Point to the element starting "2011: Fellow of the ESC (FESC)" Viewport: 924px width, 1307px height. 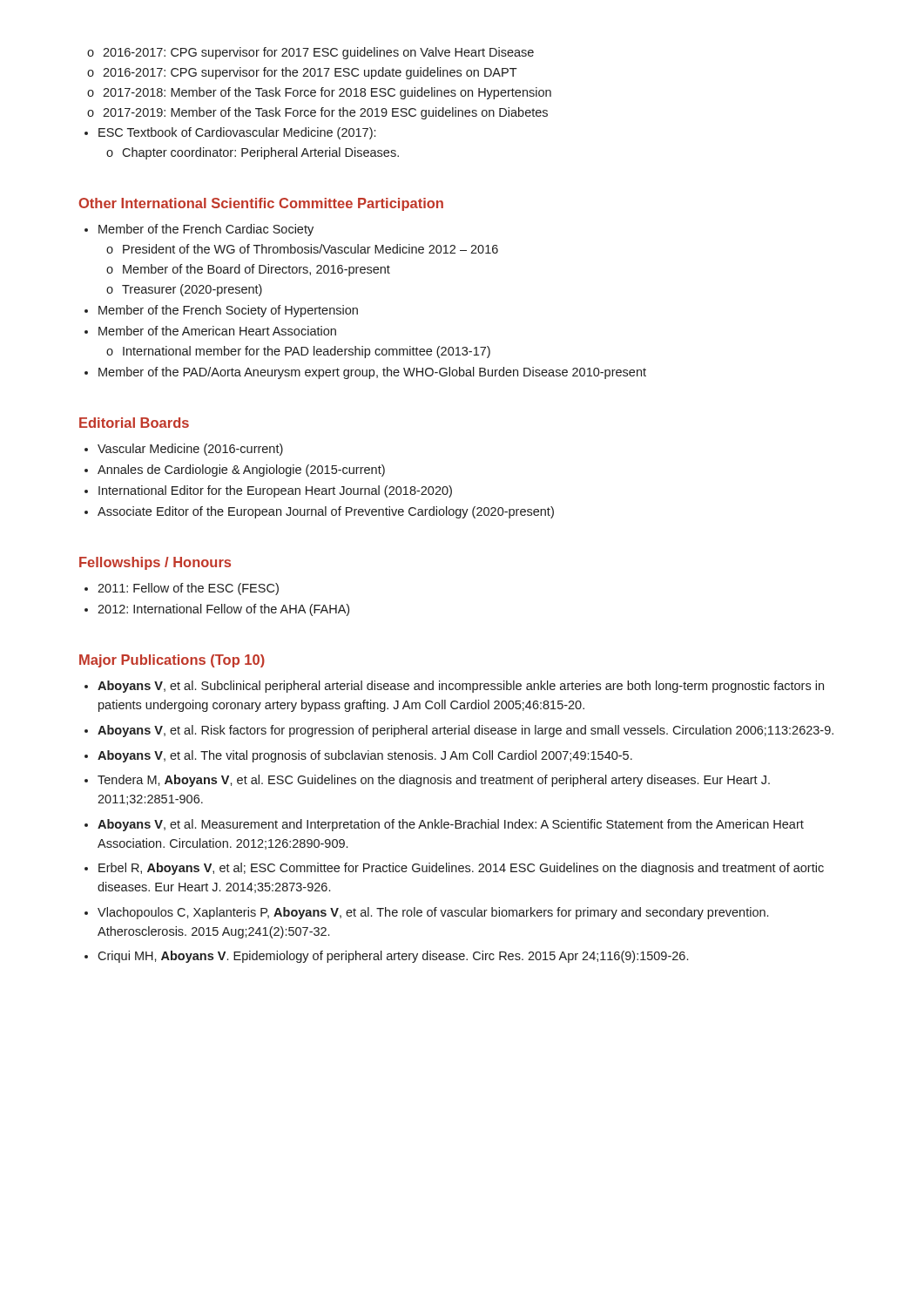click(x=182, y=589)
